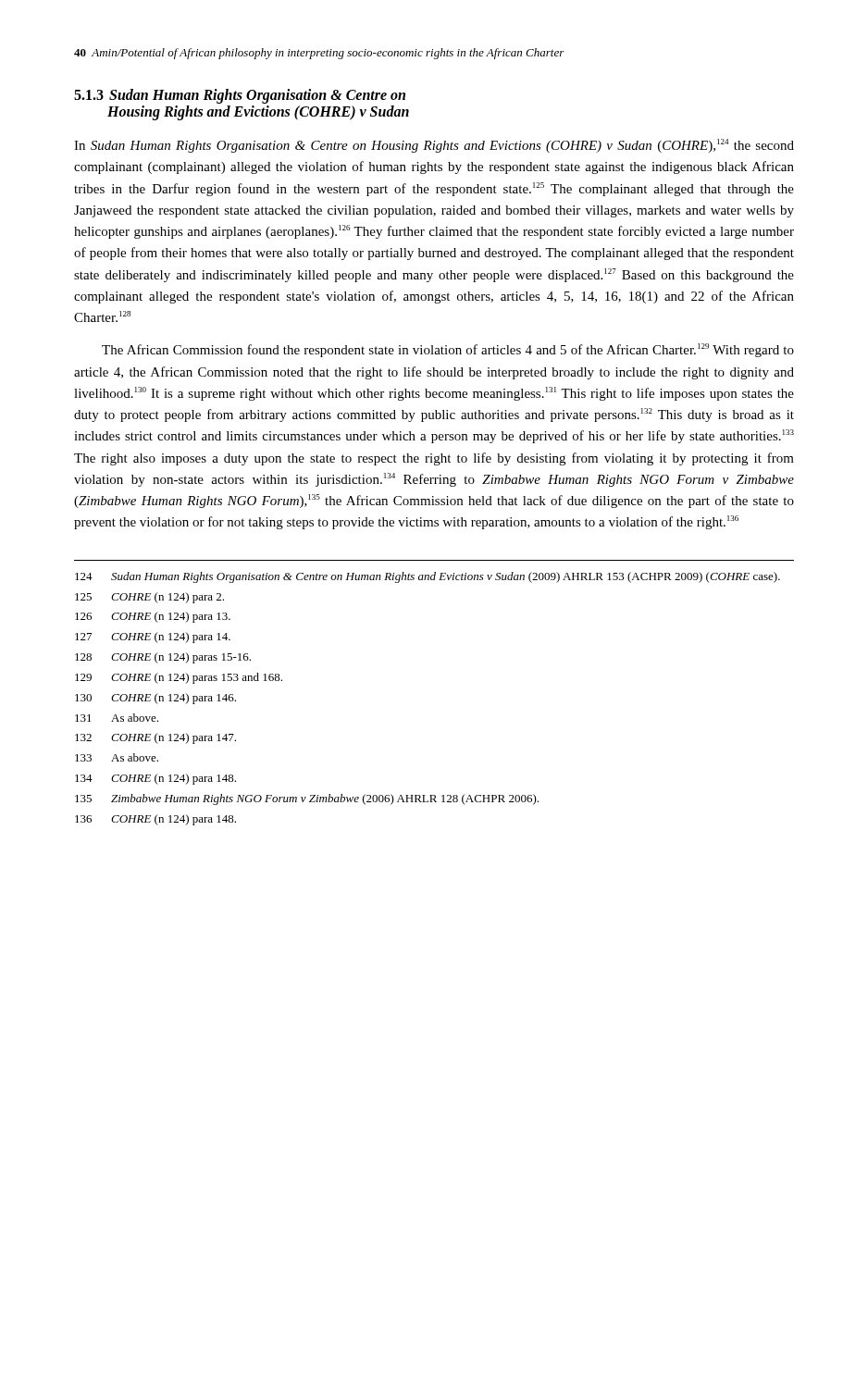The width and height of the screenshot is (868, 1388).
Task: Find "130 COHRE (n 124) para 146." on this page
Action: 156,698
